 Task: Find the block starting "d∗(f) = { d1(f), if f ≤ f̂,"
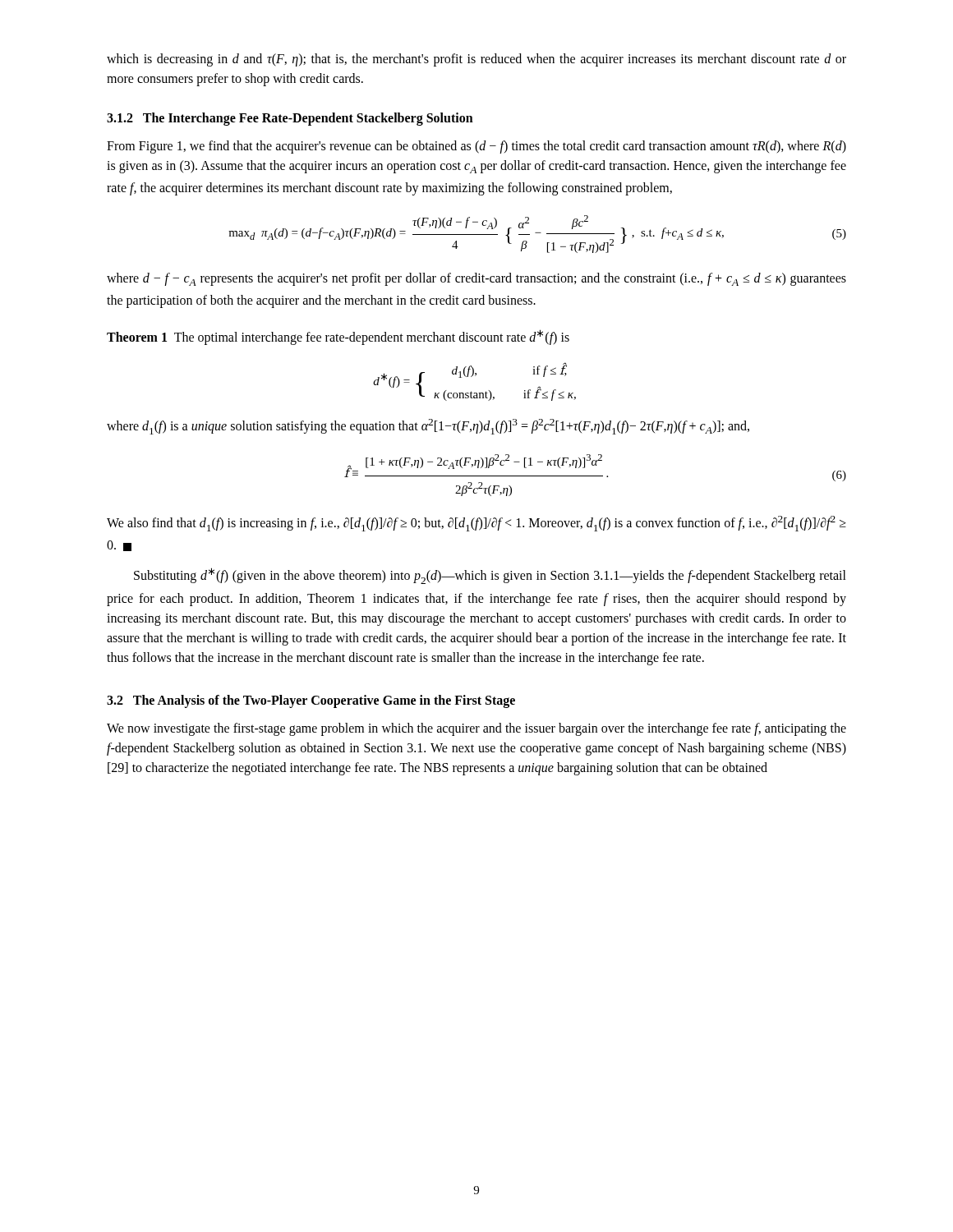pos(476,382)
